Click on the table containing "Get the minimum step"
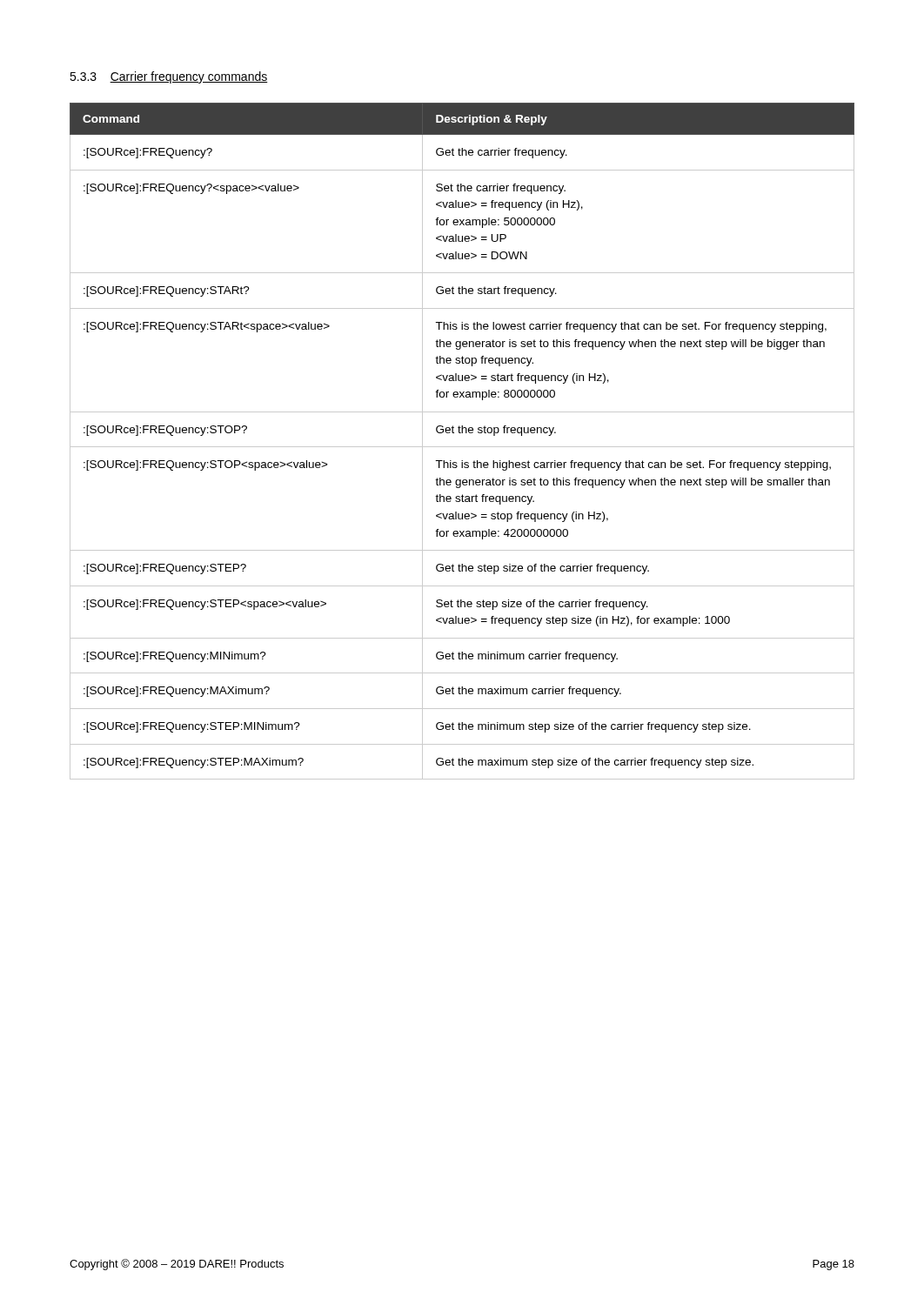Viewport: 924px width, 1305px height. point(462,441)
